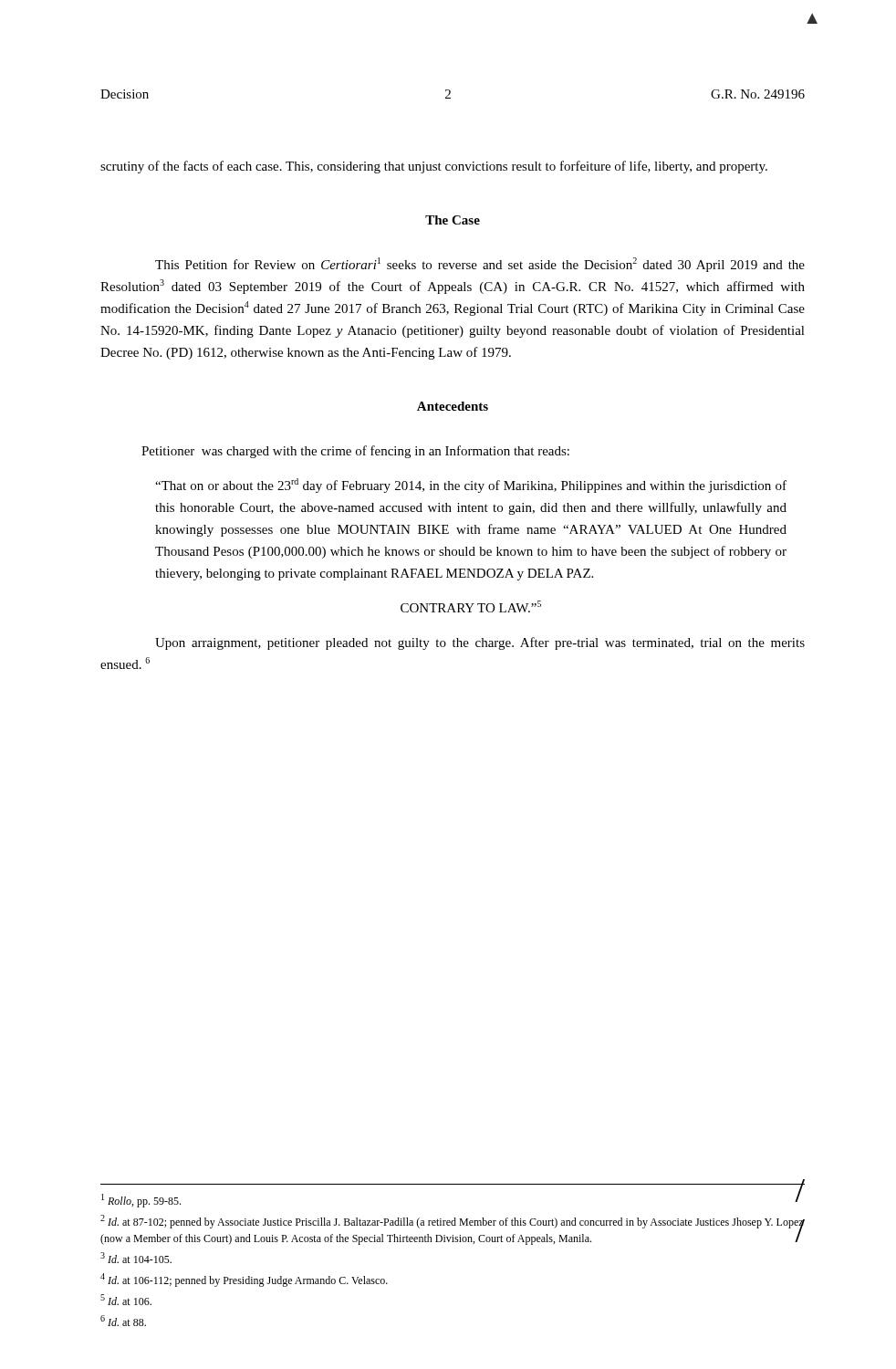Select the section header with the text "The Case"
The height and width of the screenshot is (1369, 896).
(453, 220)
